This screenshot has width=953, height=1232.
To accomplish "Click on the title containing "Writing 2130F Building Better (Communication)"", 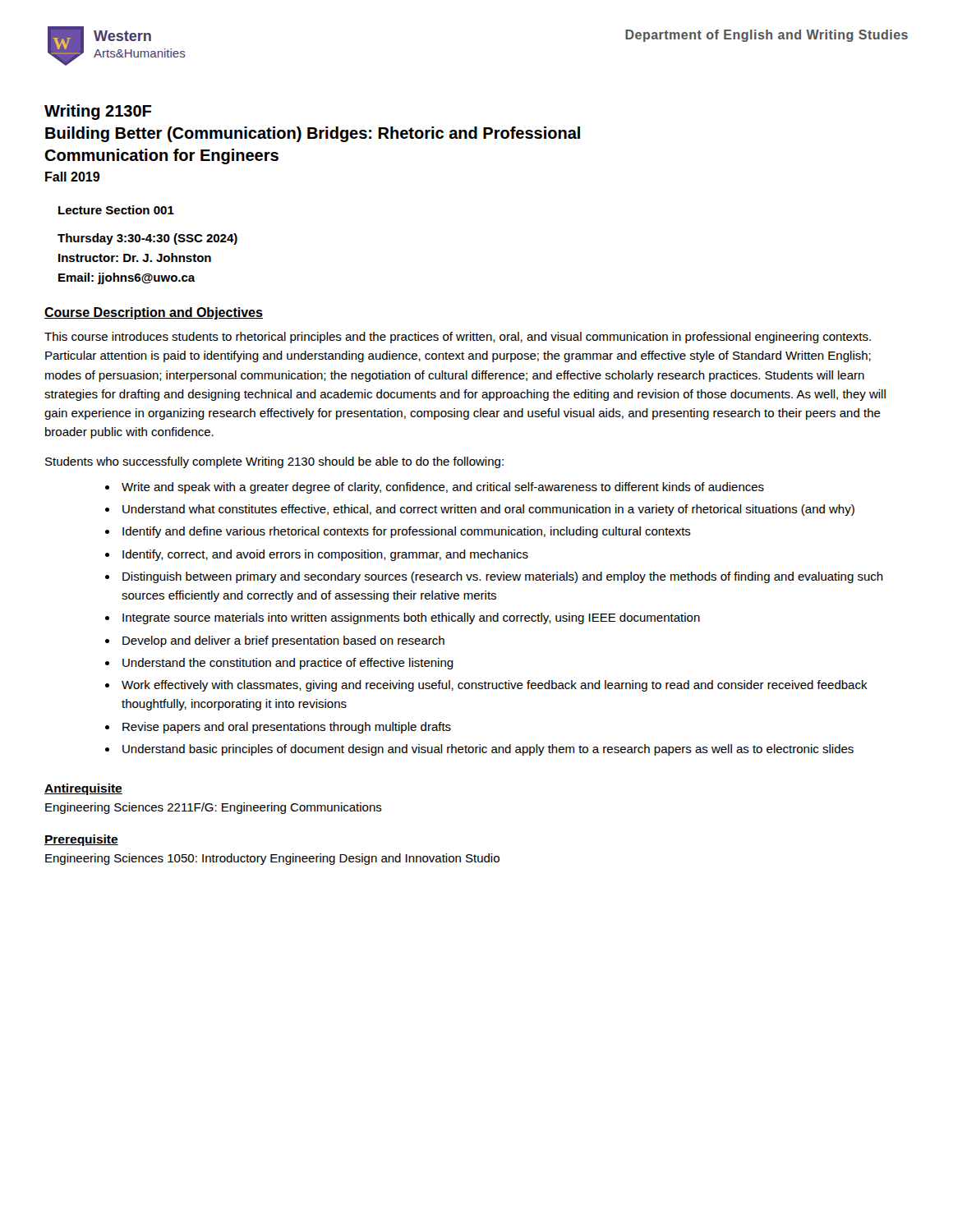I will 476,142.
